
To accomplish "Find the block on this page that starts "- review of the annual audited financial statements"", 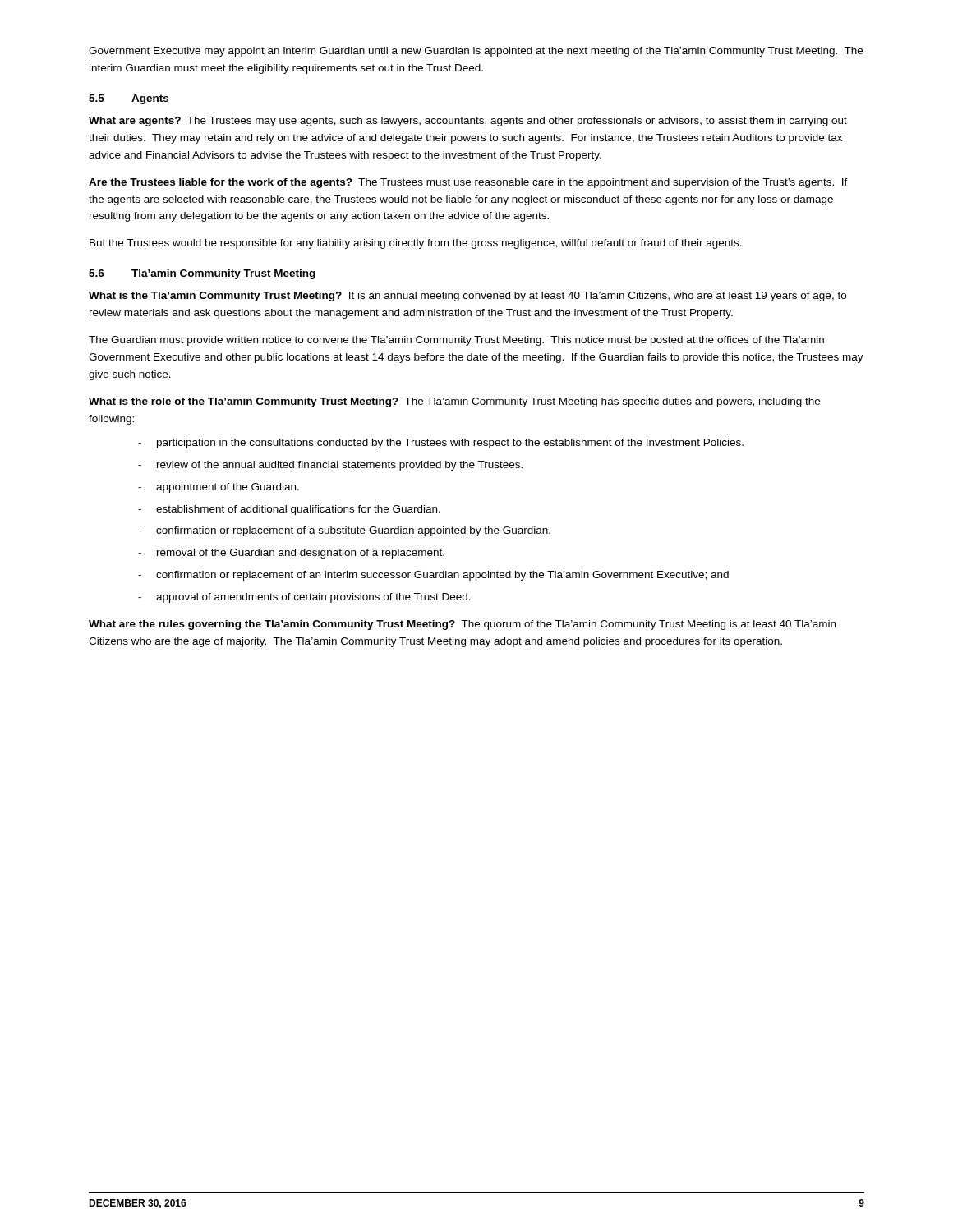I will 331,465.
